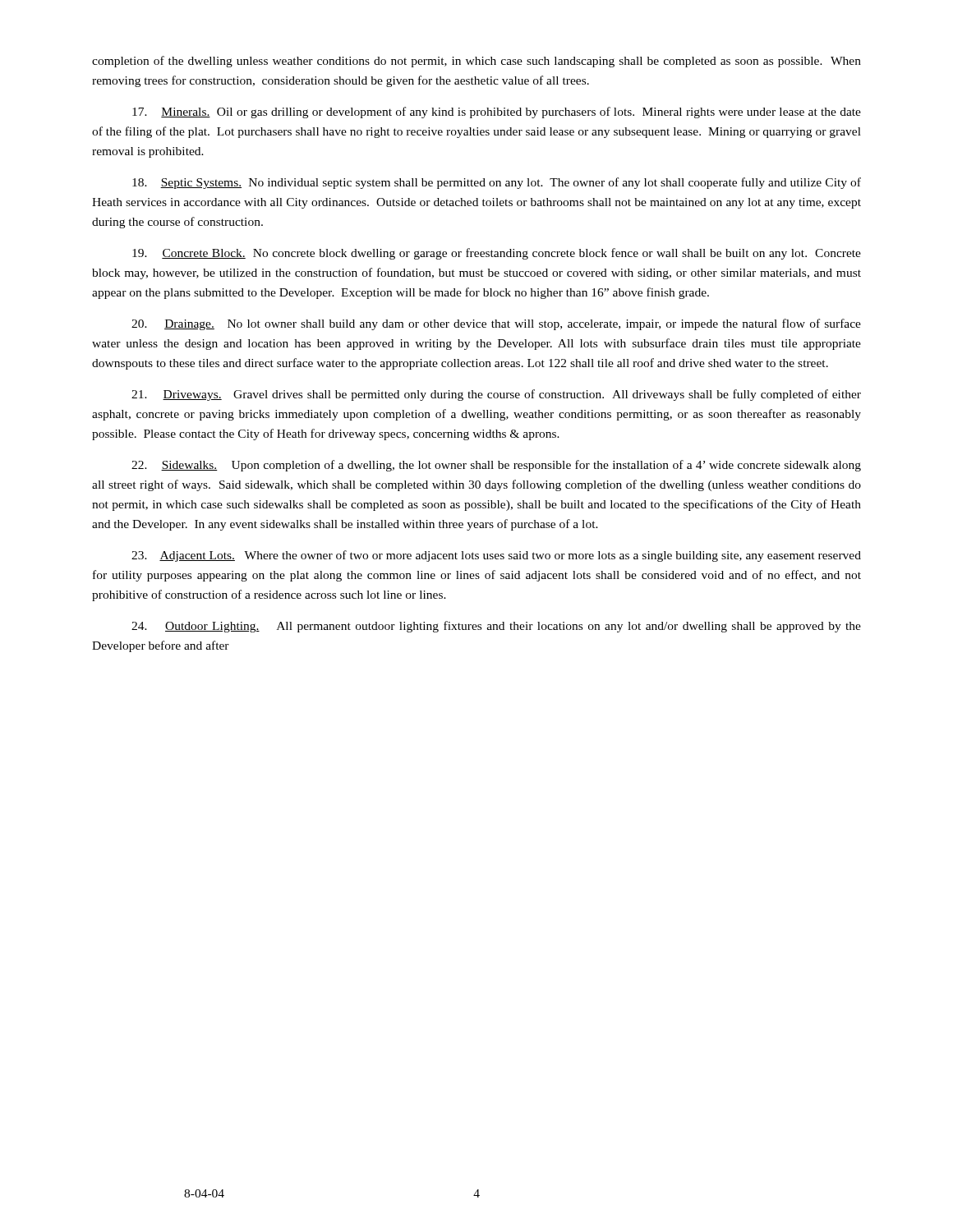Locate the block starting "Driveways. Gravel drives shall be permitted only during"

tap(476, 414)
